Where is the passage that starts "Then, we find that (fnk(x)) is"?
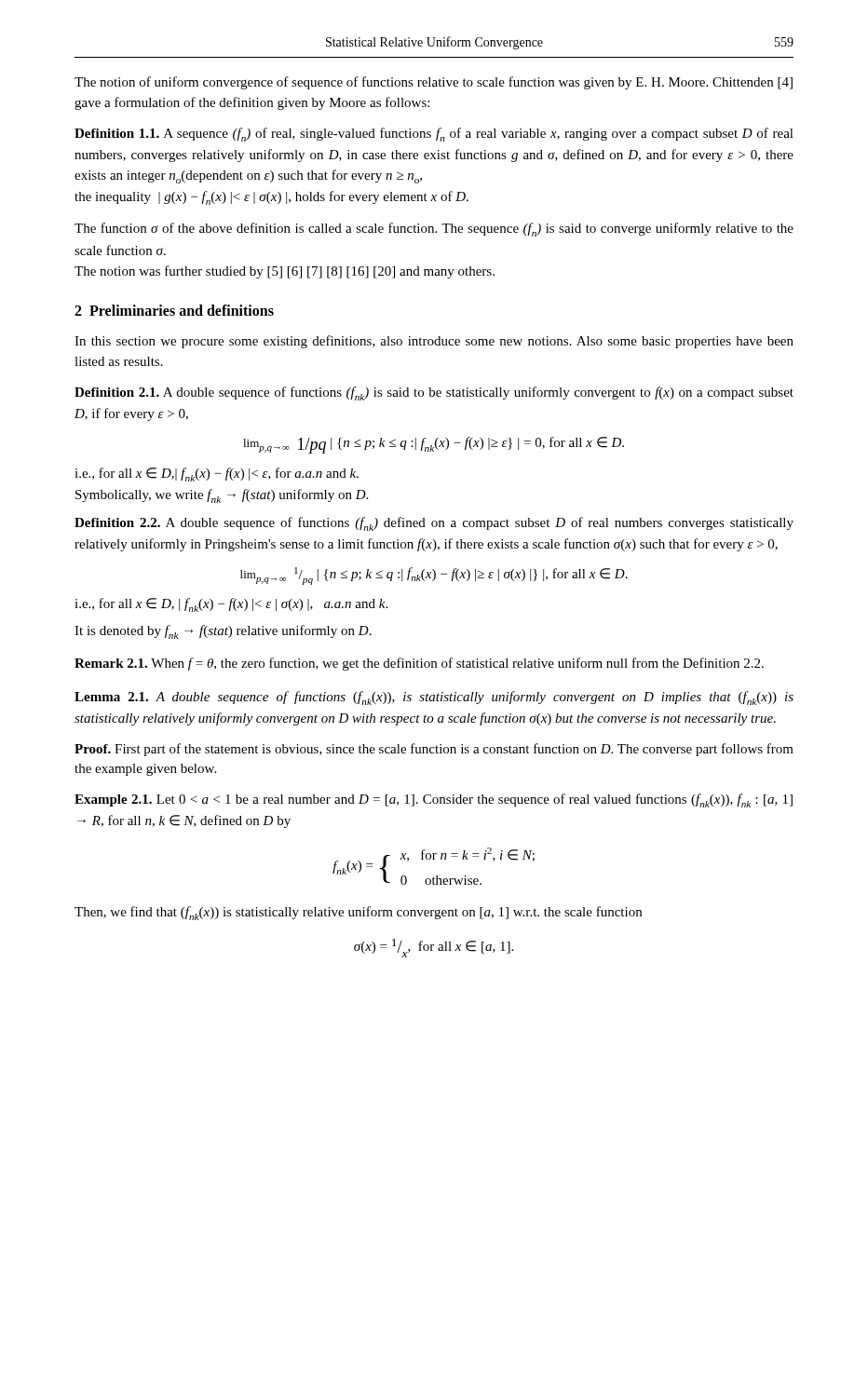This screenshot has width=868, height=1397. point(358,913)
